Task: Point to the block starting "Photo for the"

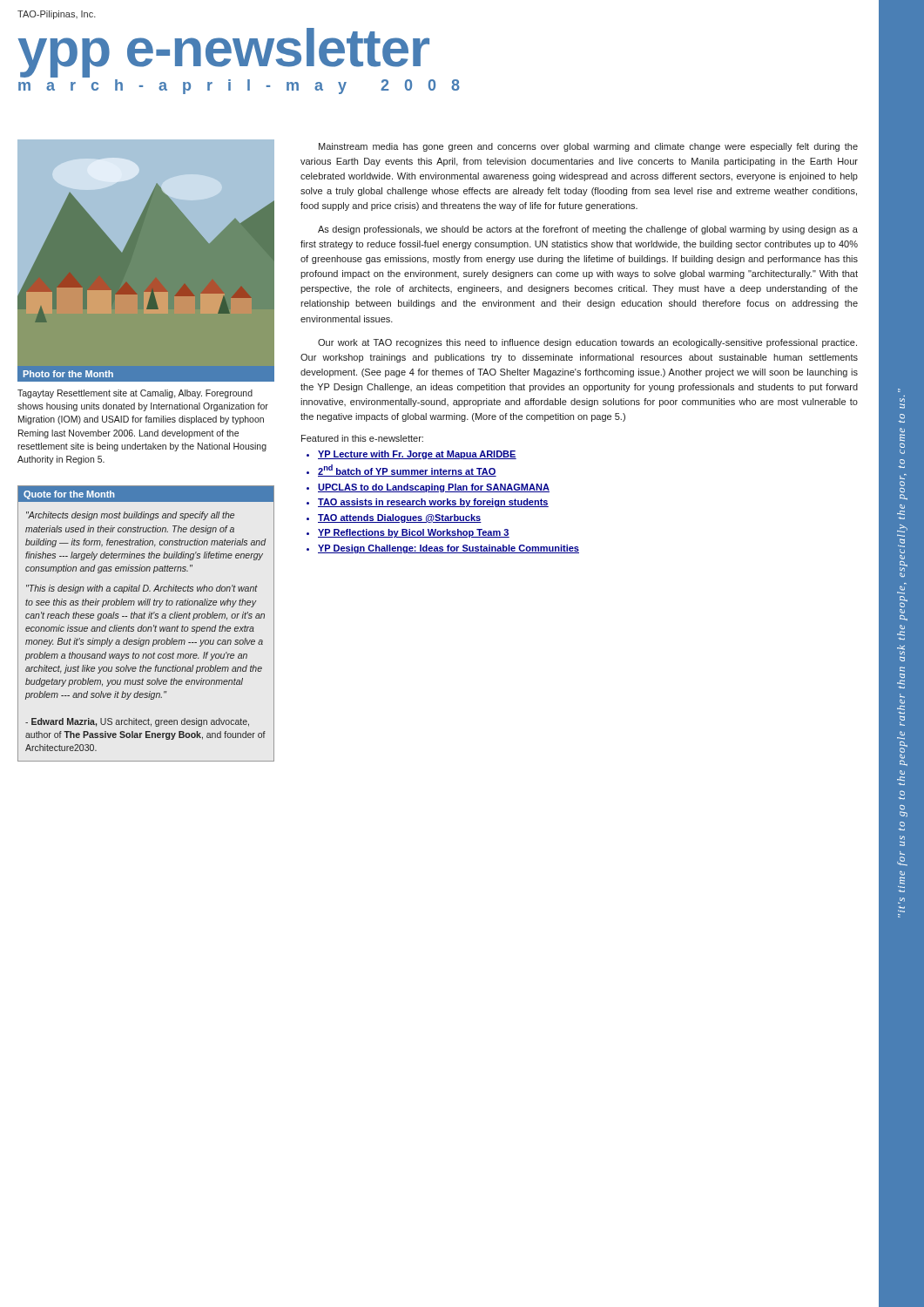Action: [x=146, y=416]
